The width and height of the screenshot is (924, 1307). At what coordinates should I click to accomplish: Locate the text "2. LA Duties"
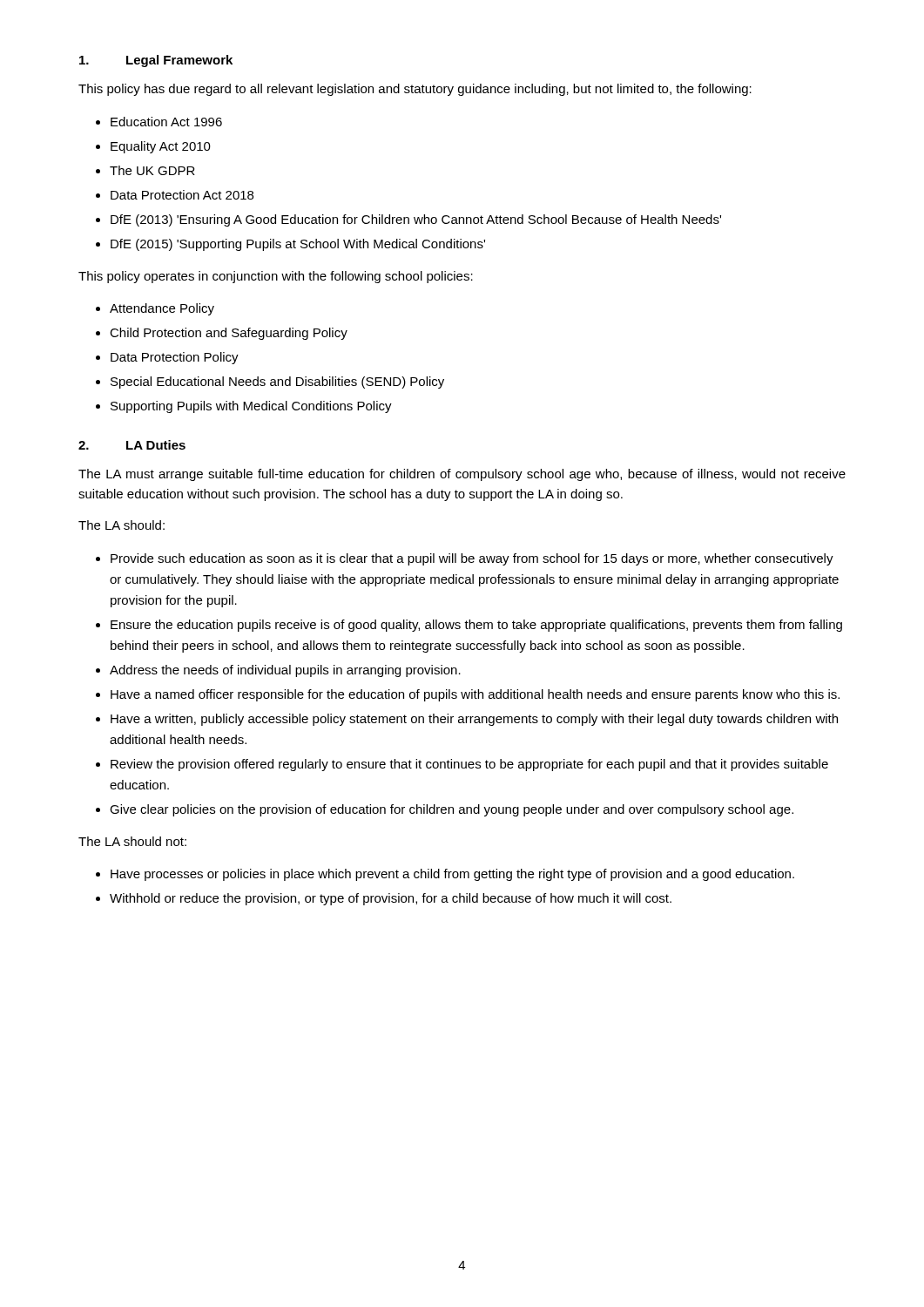(132, 445)
